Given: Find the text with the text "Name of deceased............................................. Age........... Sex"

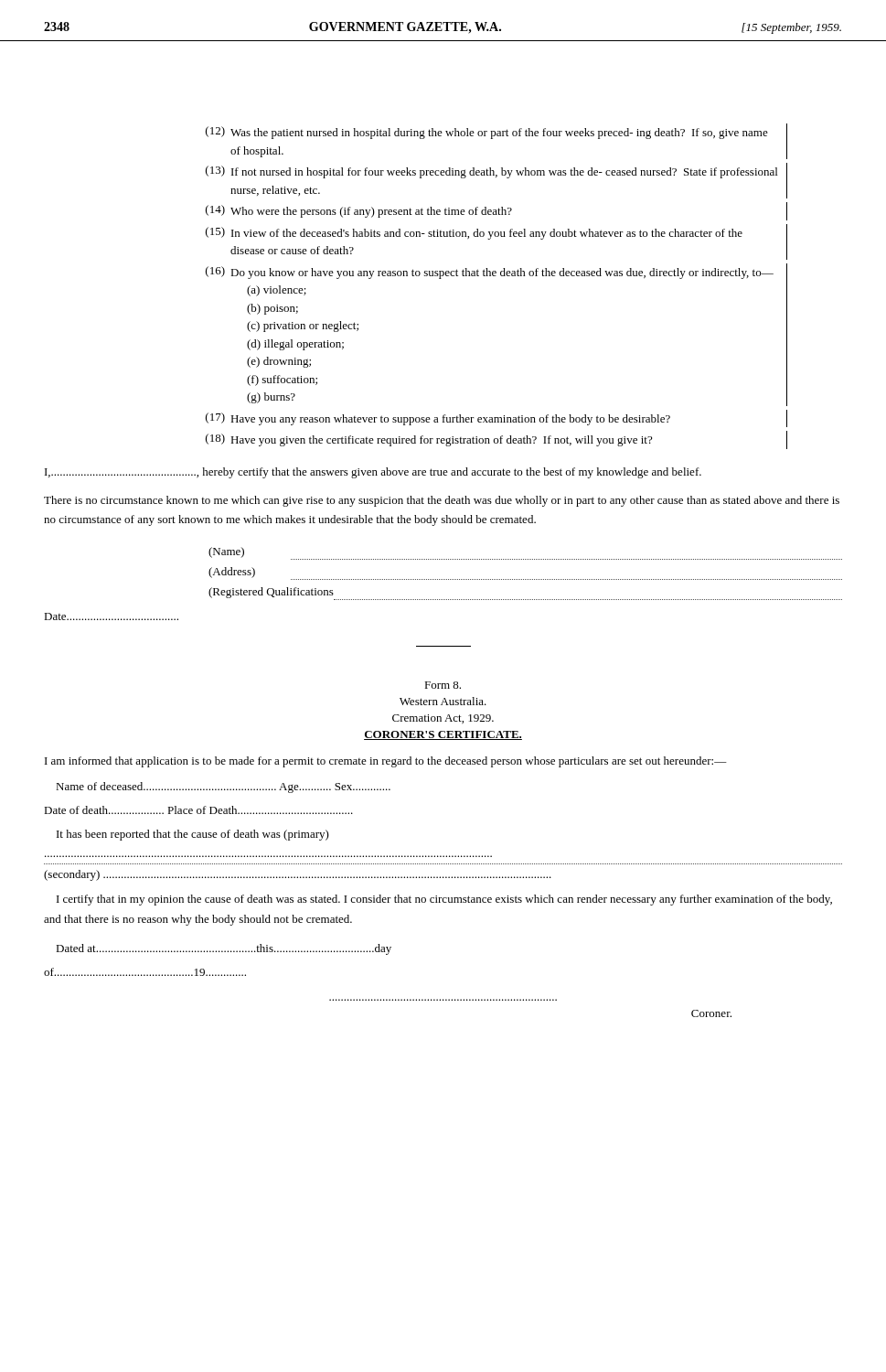Looking at the screenshot, I should 217,786.
